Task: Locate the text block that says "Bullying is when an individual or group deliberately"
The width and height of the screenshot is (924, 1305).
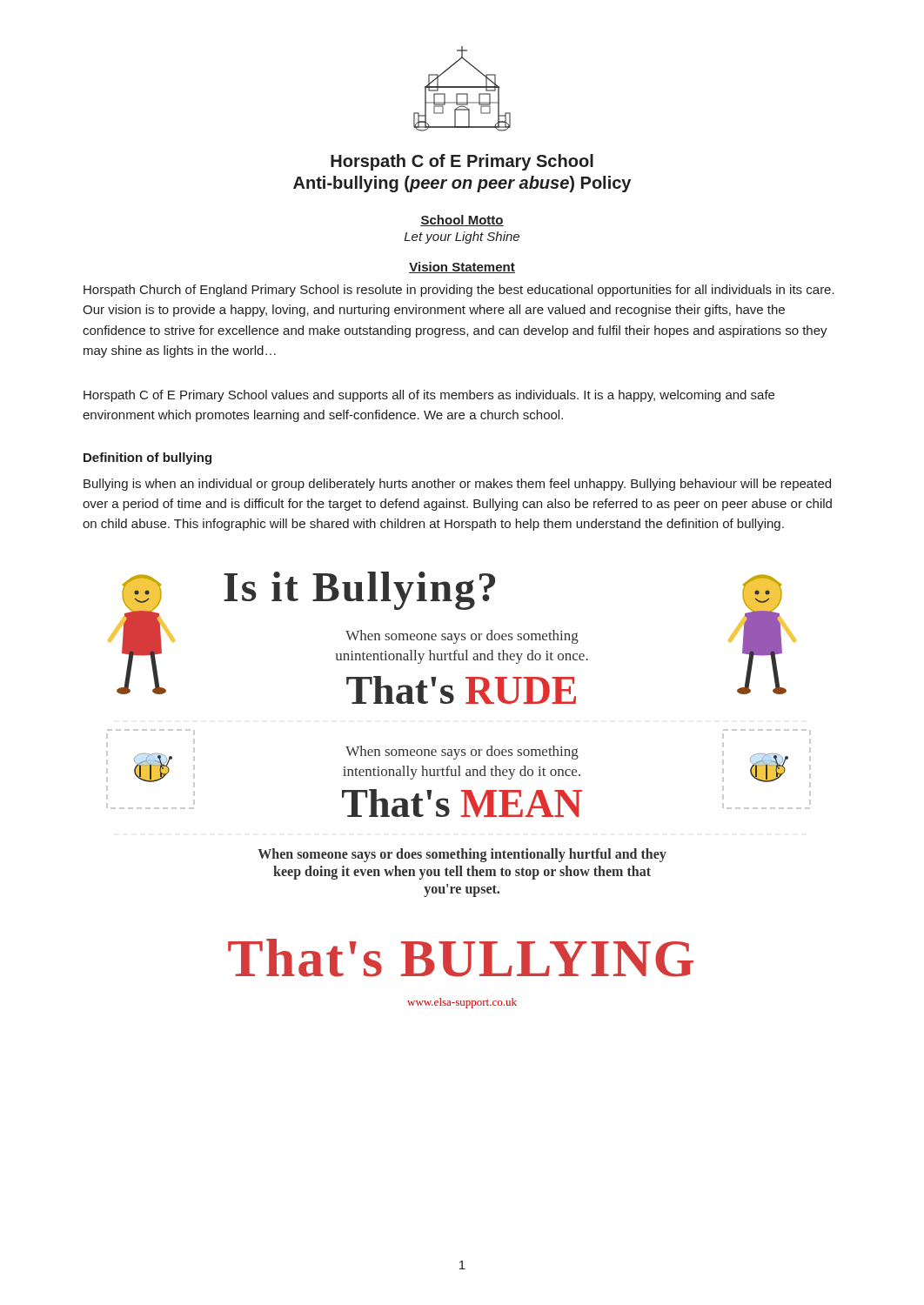Action: (x=458, y=503)
